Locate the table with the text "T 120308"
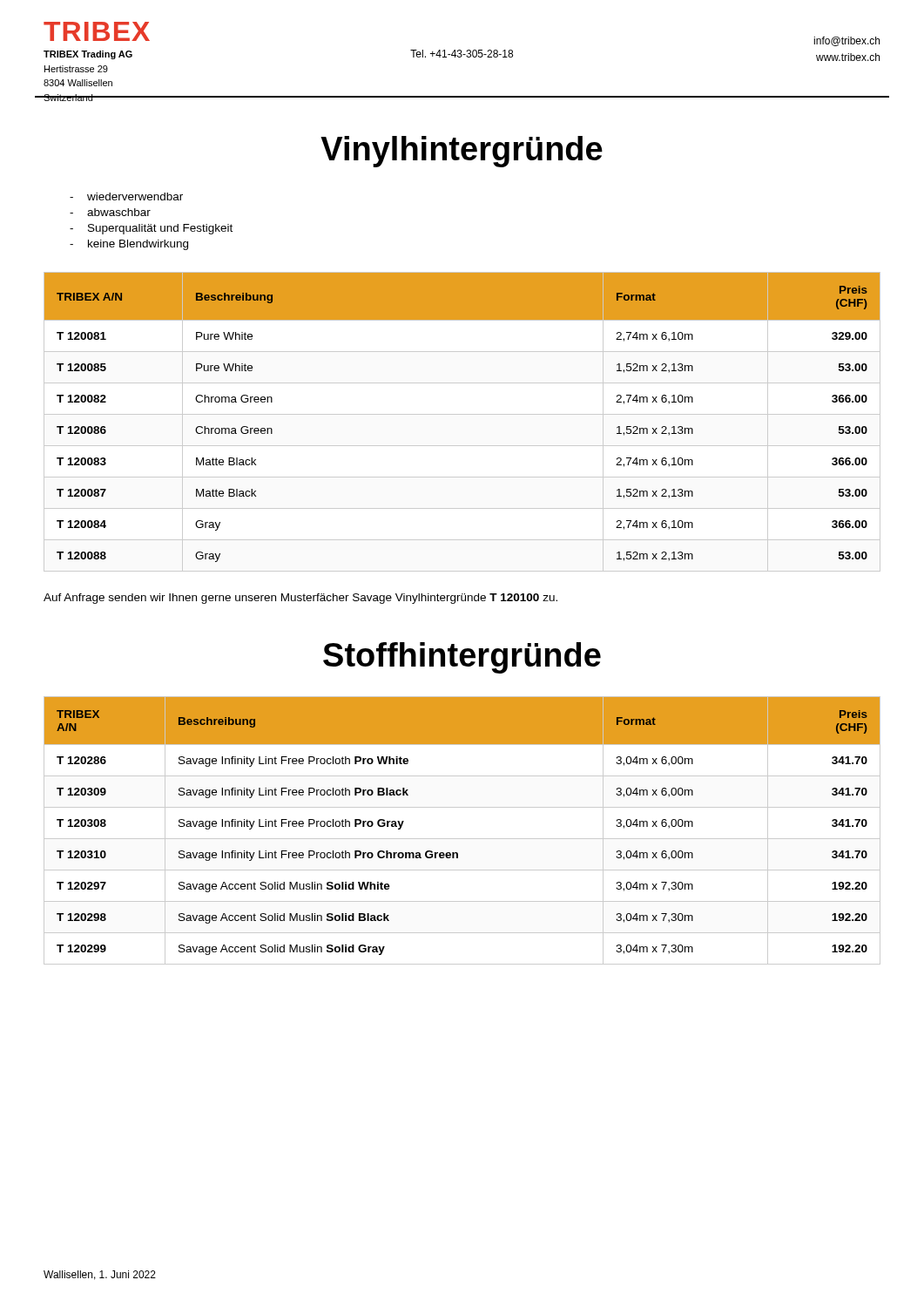Image resolution: width=924 pixels, height=1307 pixels. pos(462,831)
